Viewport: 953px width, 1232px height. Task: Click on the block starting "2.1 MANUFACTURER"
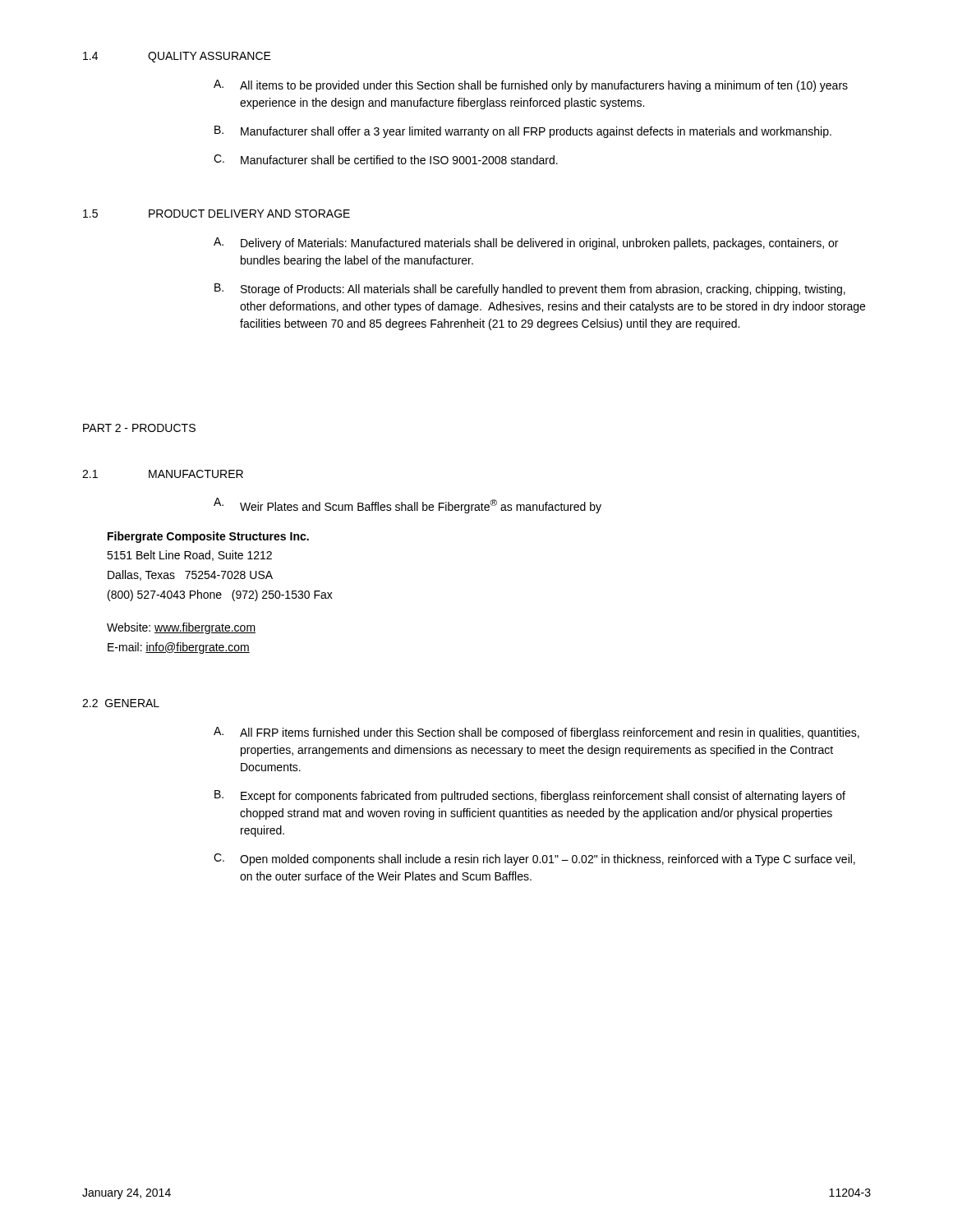(163, 474)
